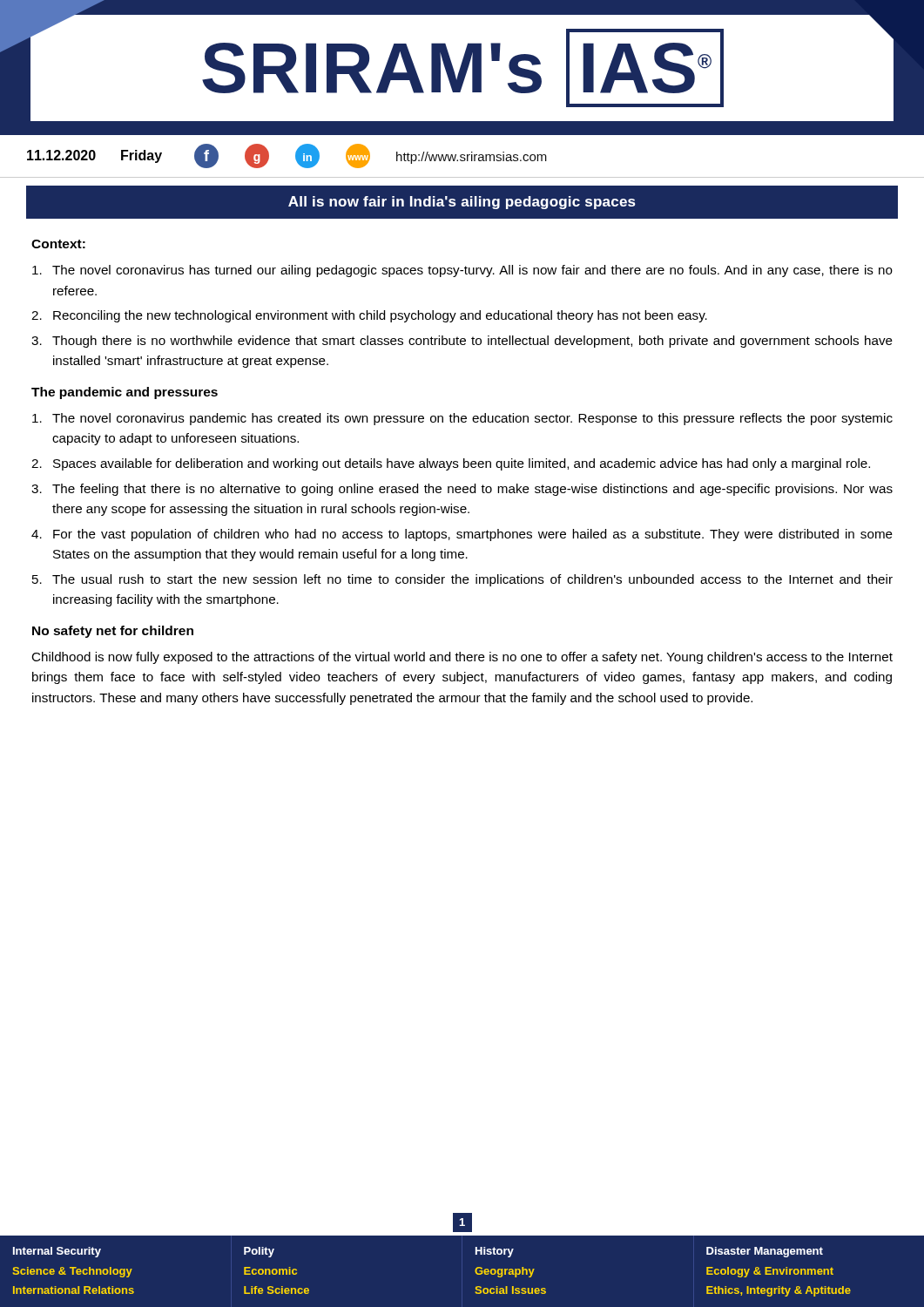Click on the passage starting "The novel coronavirus has turned our ailing pedagogic"
The image size is (924, 1307).
tap(462, 280)
